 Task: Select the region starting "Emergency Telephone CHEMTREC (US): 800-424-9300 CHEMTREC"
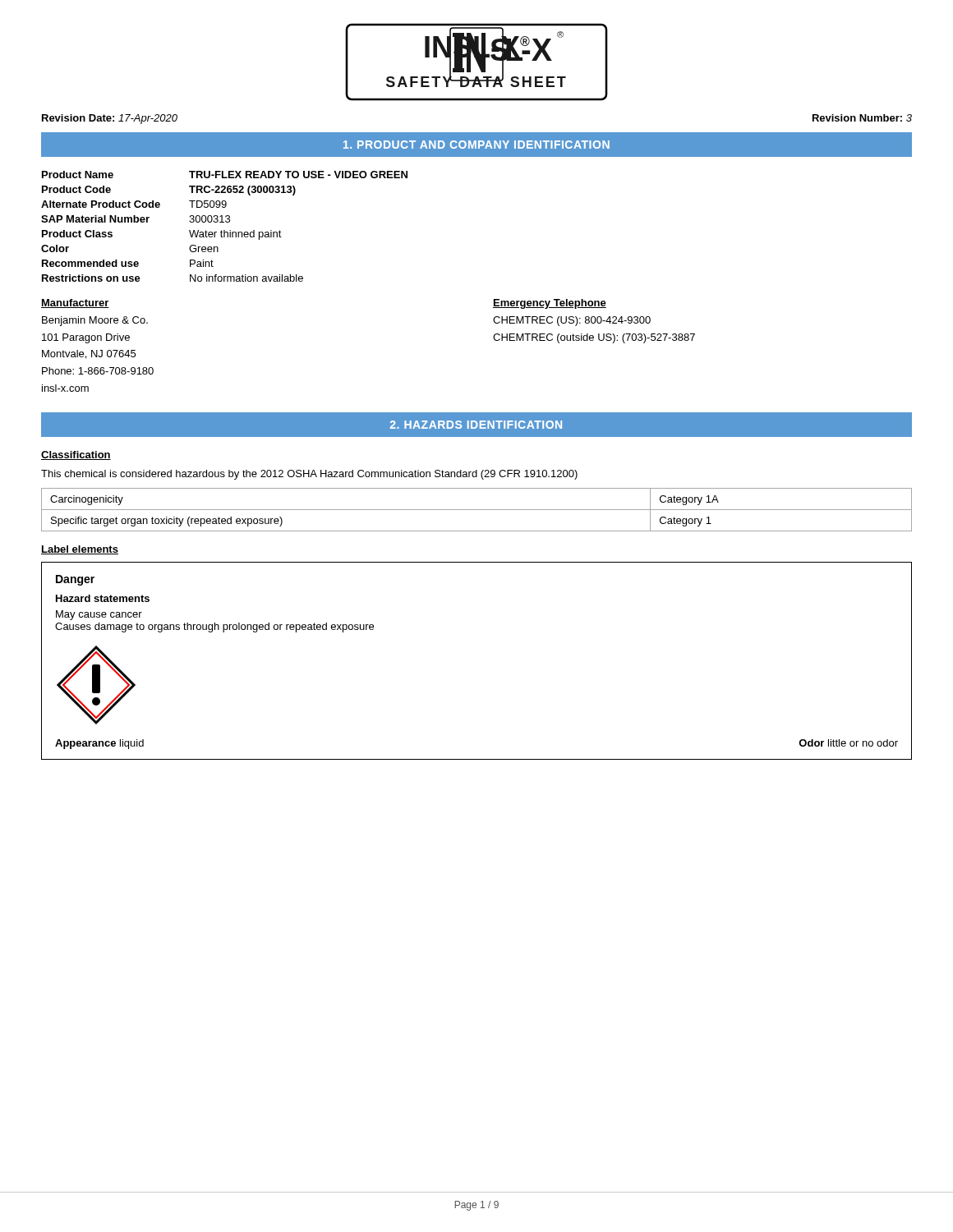(x=550, y=304)
